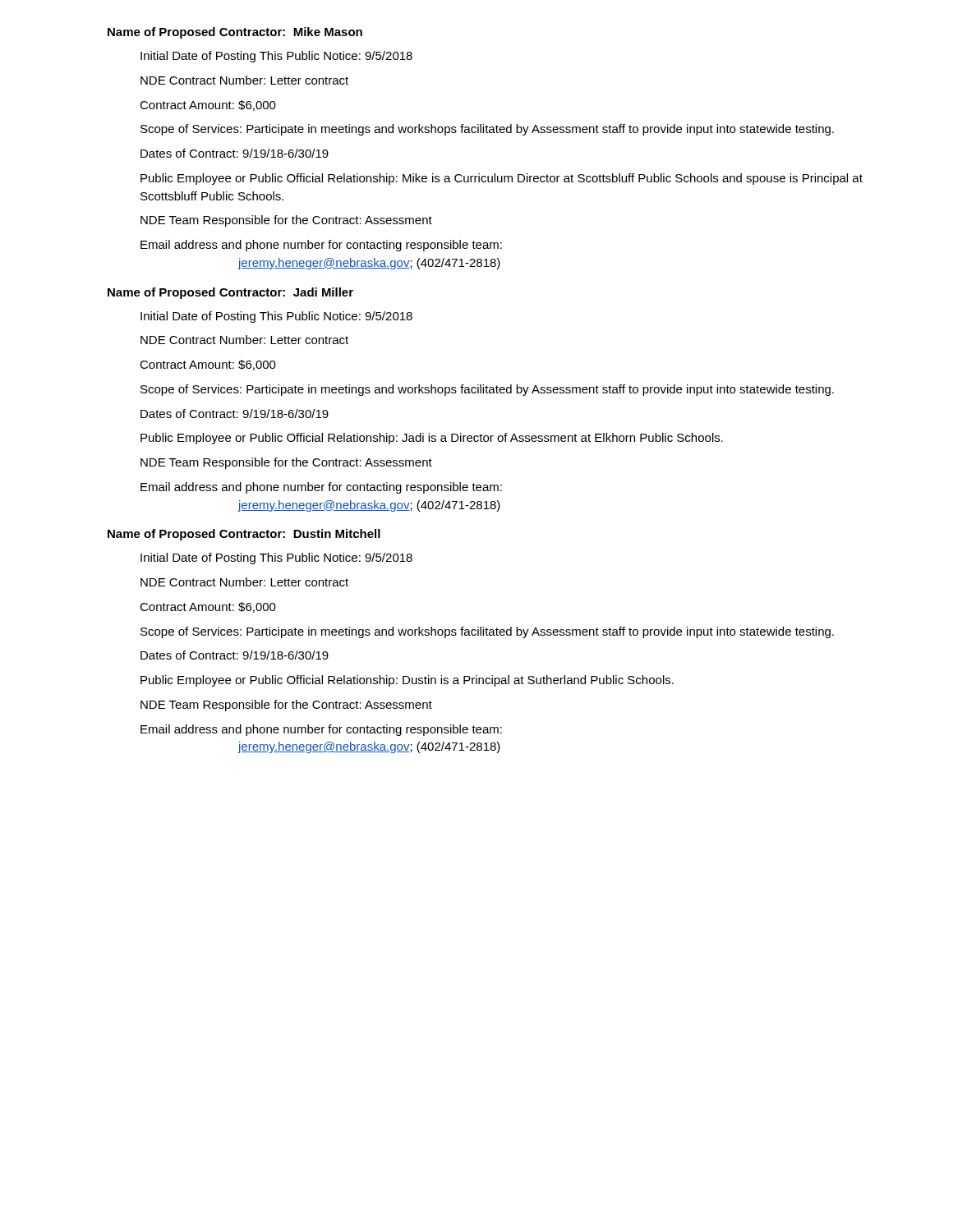
Task: Point to the text starting "Name of Proposed Contractor: Mike Mason Initial Date"
Action: point(235,33)
